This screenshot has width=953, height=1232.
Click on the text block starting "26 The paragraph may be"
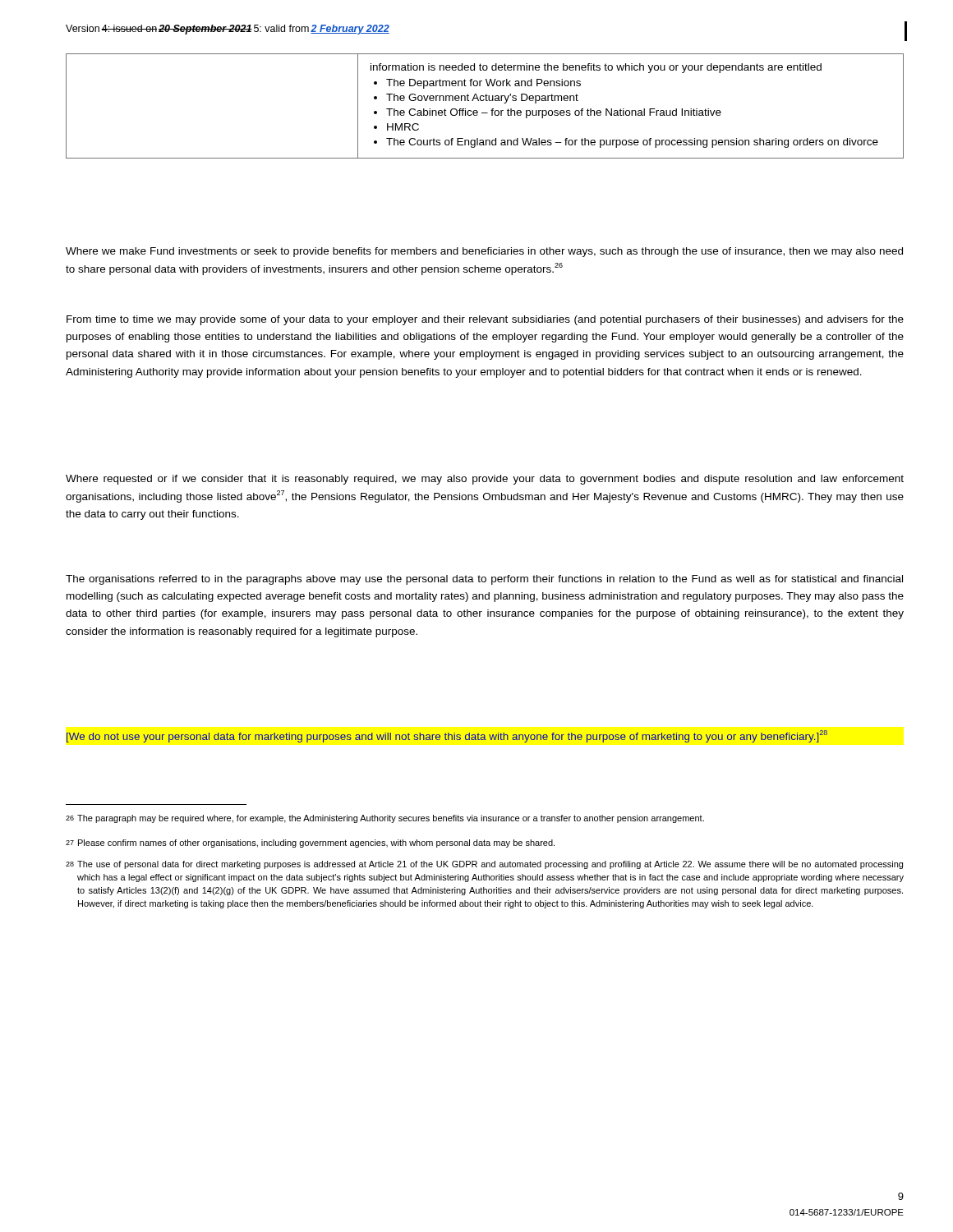click(x=385, y=818)
